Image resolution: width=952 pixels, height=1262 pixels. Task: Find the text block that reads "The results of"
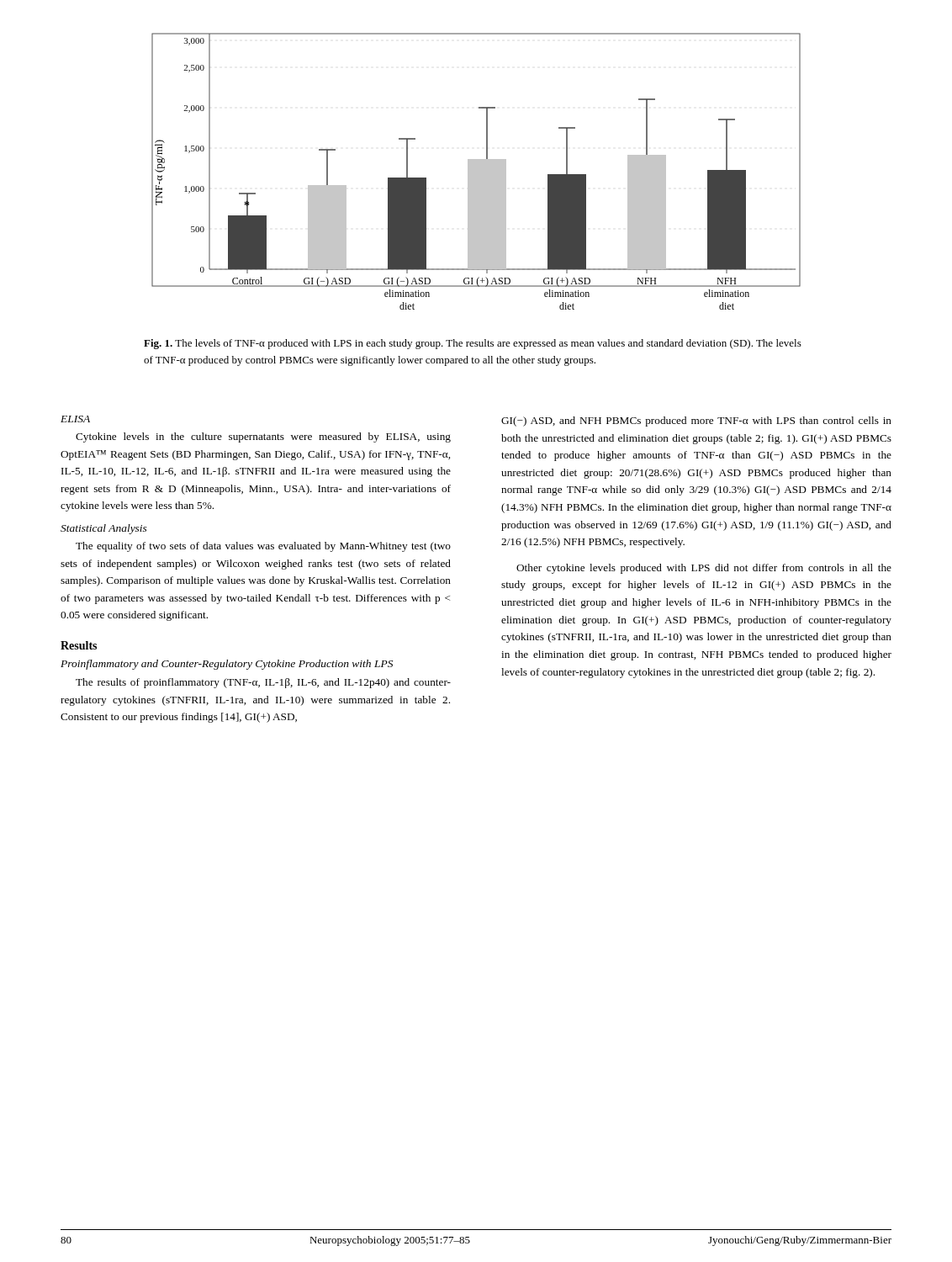coord(256,699)
